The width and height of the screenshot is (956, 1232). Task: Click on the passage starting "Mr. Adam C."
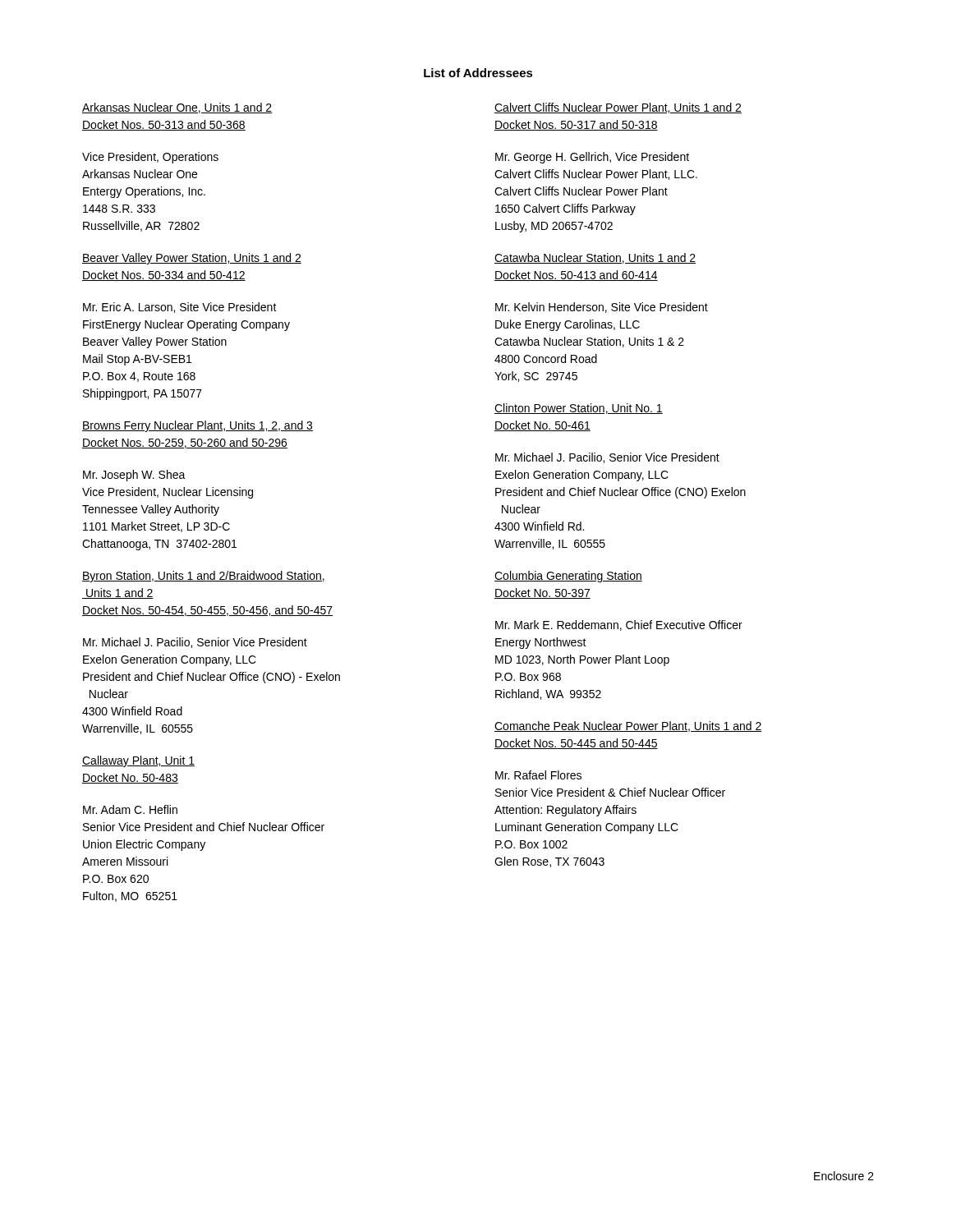tap(203, 853)
